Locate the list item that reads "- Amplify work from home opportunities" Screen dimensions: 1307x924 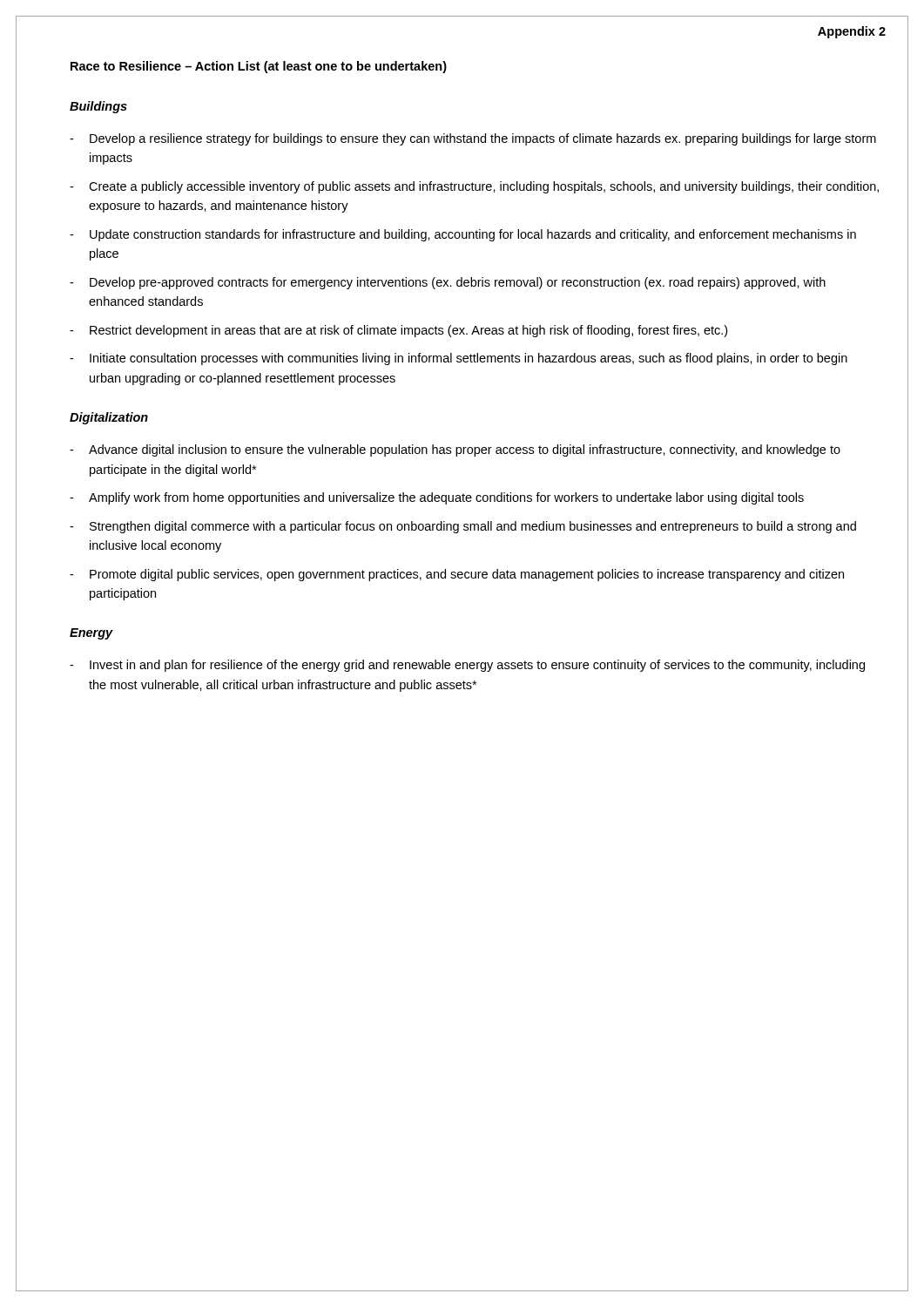(475, 498)
